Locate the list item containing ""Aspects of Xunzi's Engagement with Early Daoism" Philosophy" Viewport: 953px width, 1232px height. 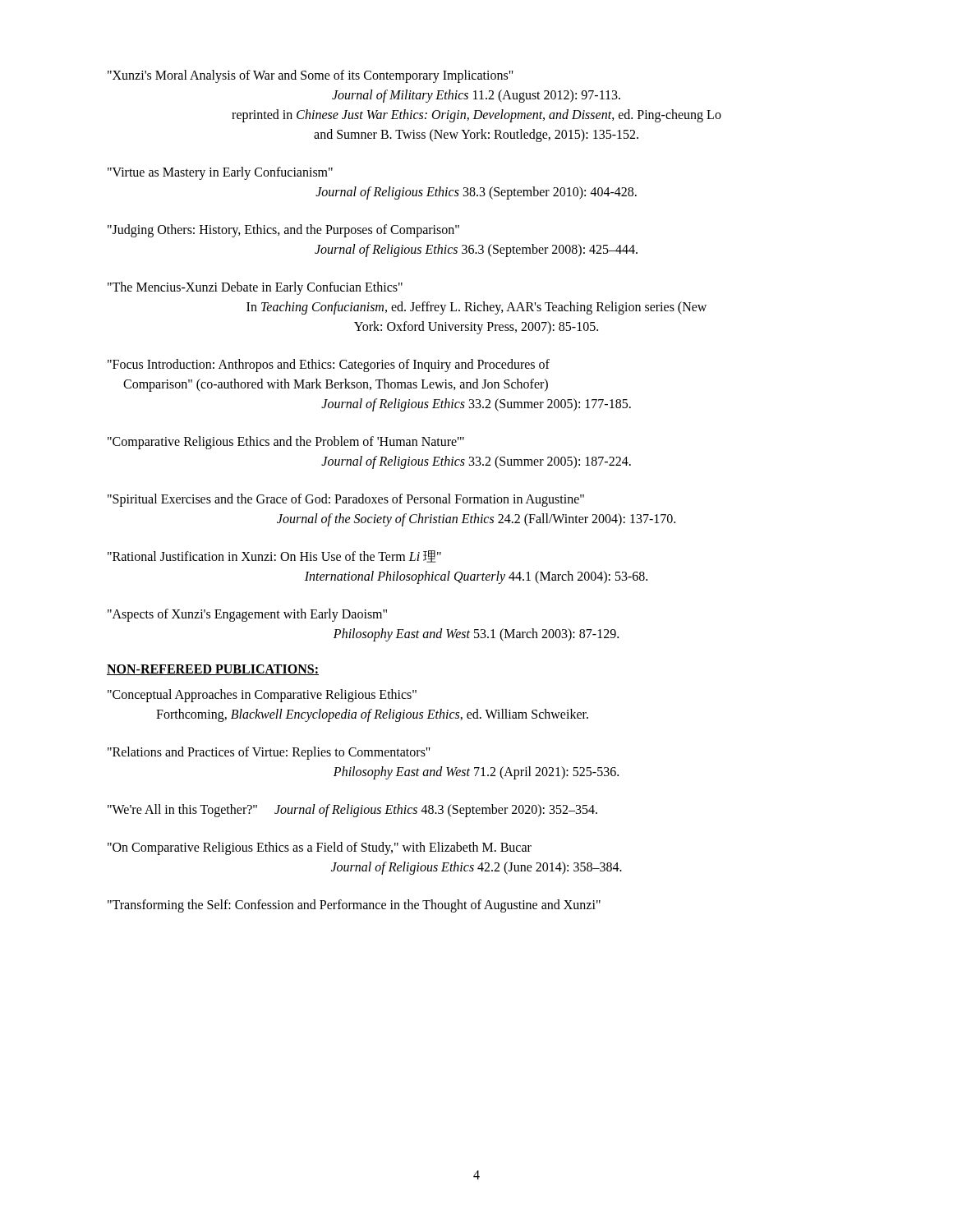(x=476, y=624)
